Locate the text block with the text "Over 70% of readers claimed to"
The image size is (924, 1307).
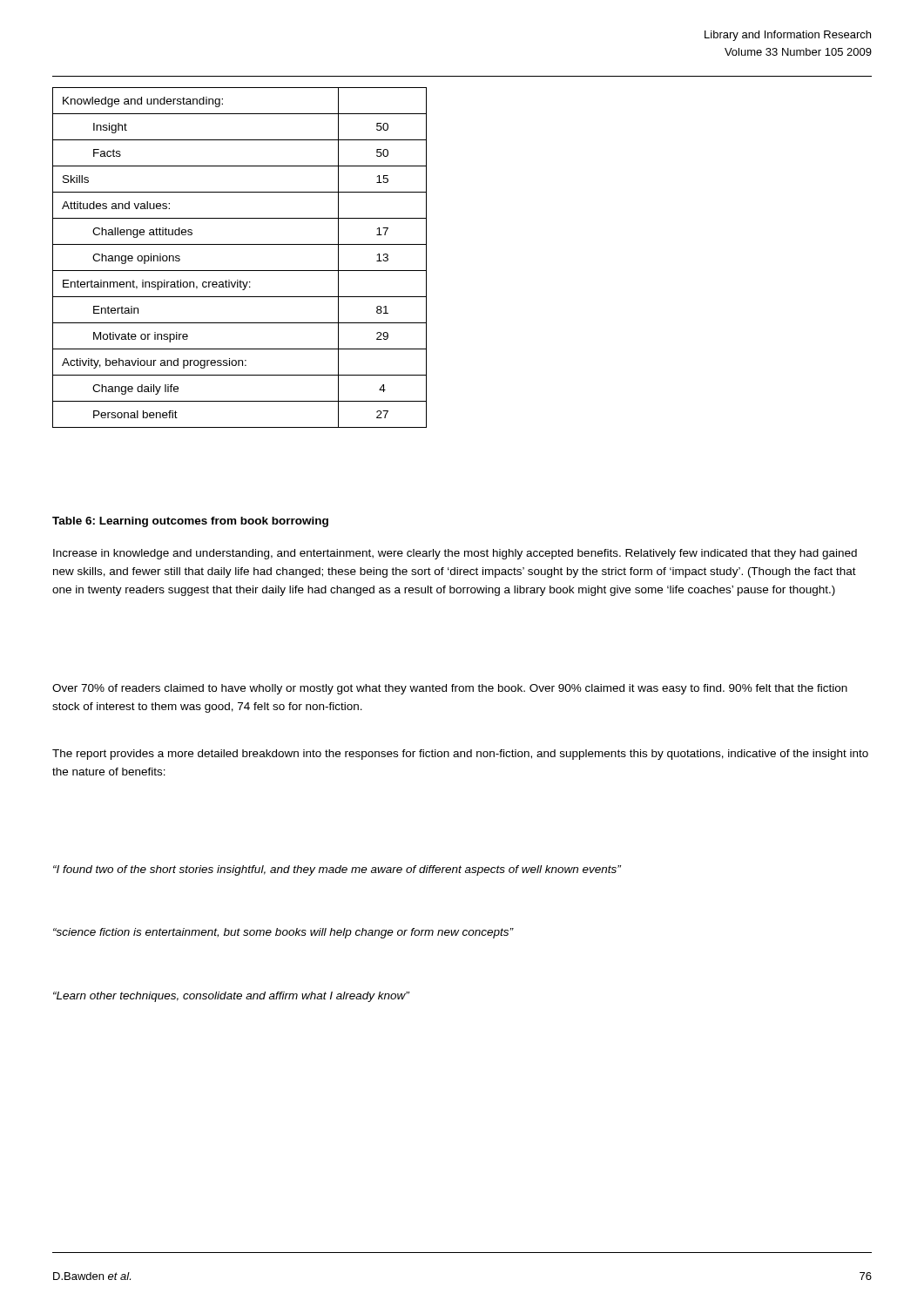(450, 697)
